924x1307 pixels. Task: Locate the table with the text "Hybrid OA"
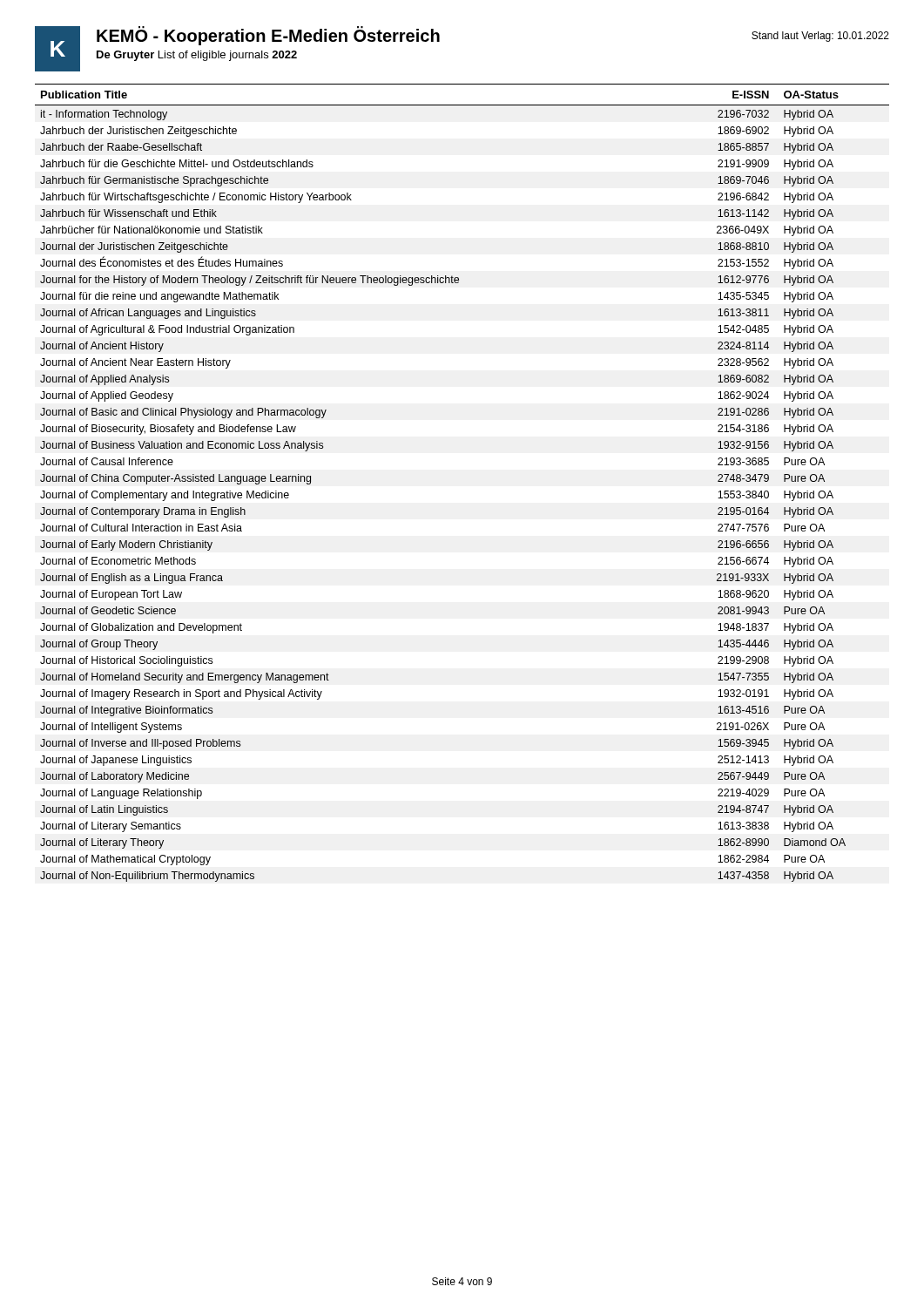tap(462, 484)
